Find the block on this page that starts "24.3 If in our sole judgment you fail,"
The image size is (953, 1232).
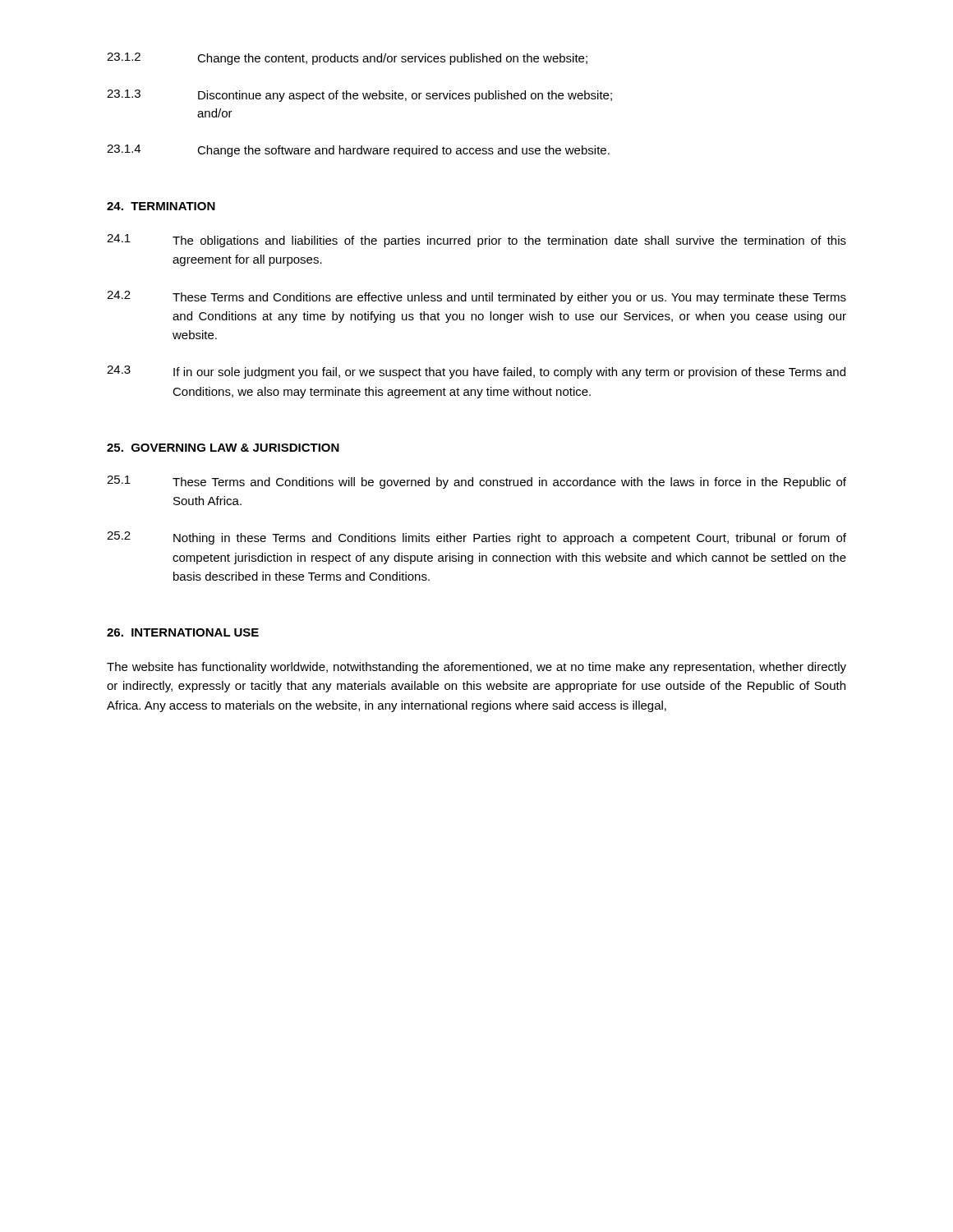tap(476, 382)
